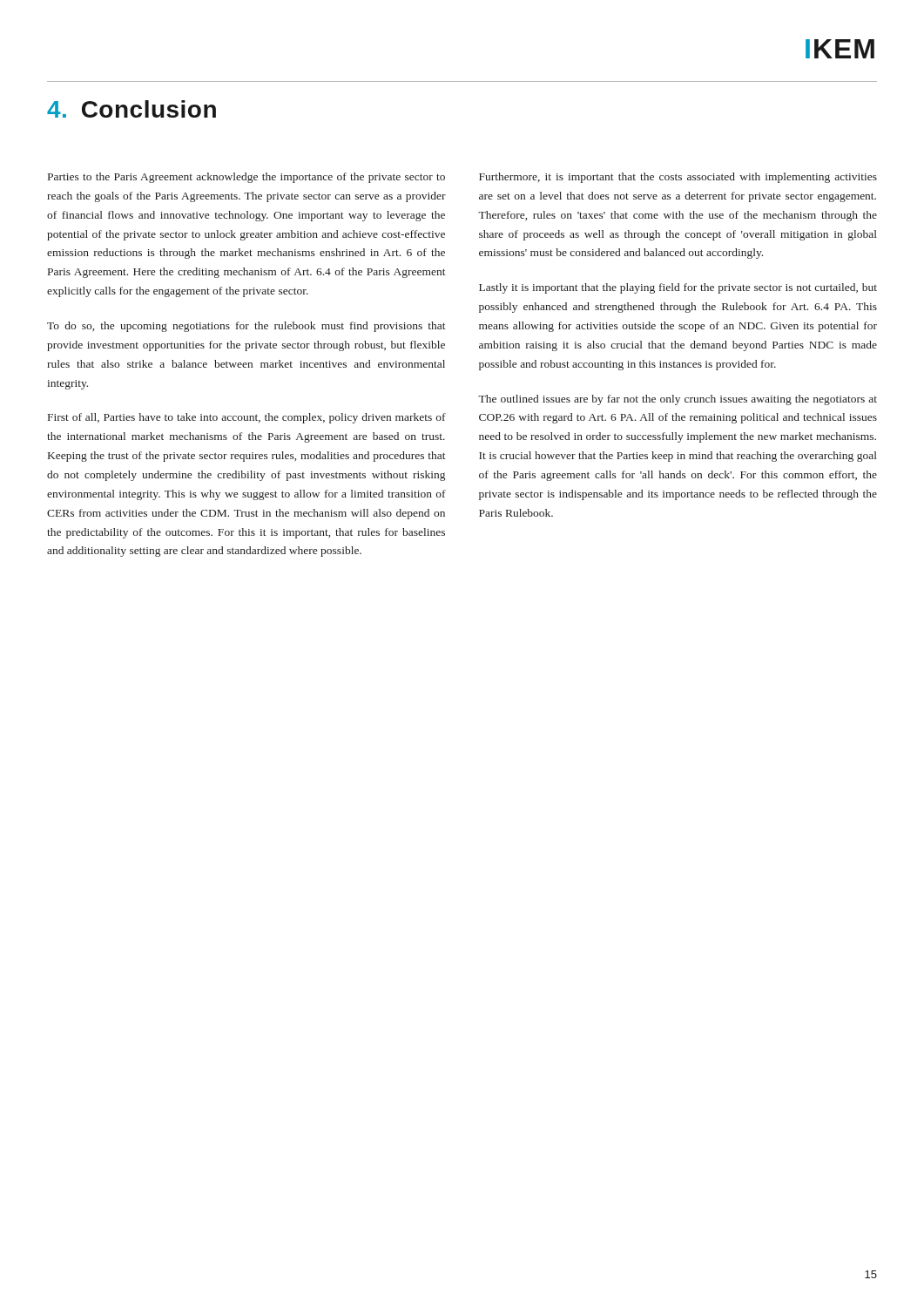Where is the passage that starts "Furthermore, it is important that the costs associated"?
This screenshot has height=1307, width=924.
[x=678, y=215]
